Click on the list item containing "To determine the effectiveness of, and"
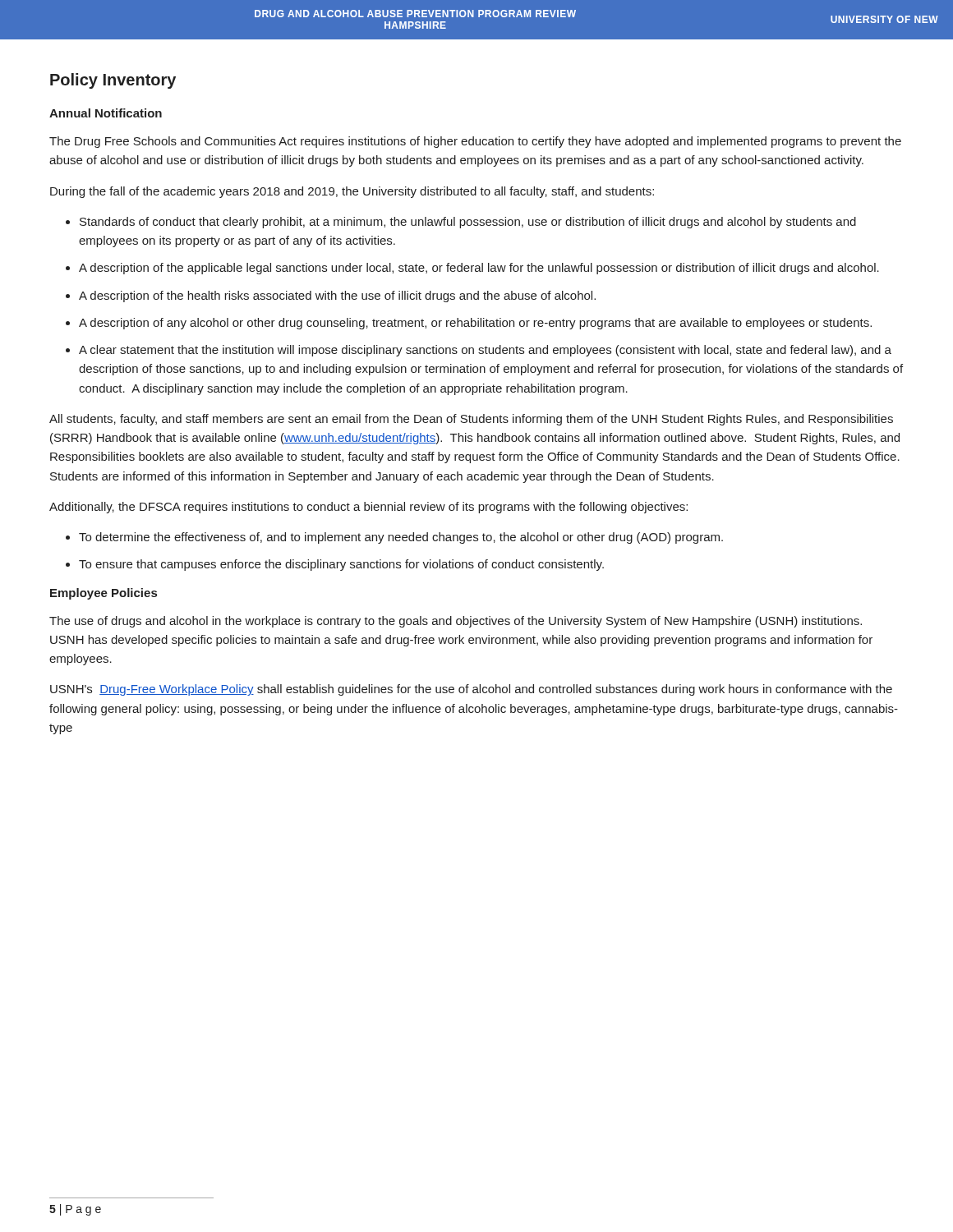Screen dimensions: 1232x953 pos(401,537)
